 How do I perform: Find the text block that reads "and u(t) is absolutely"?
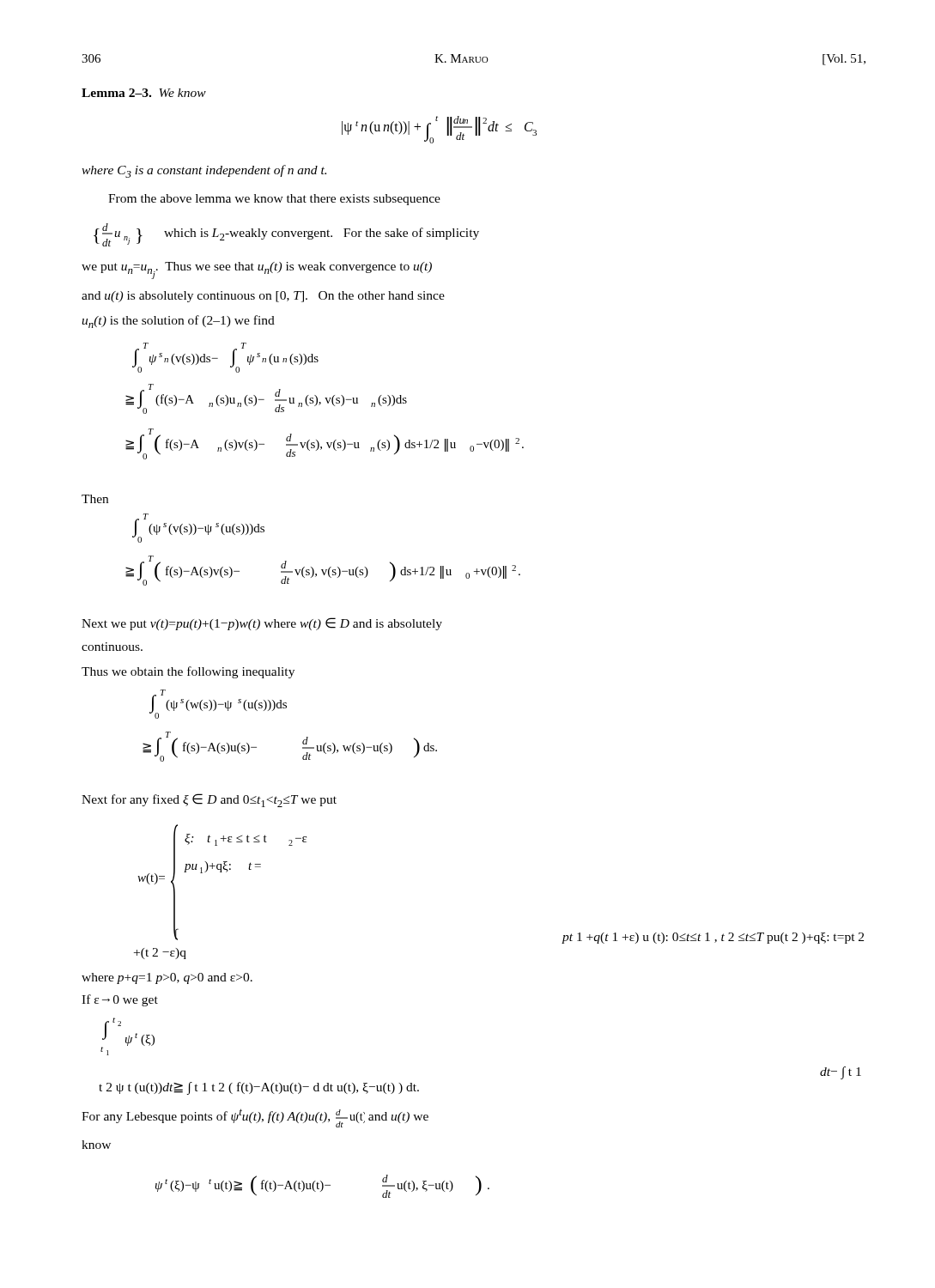[263, 295]
